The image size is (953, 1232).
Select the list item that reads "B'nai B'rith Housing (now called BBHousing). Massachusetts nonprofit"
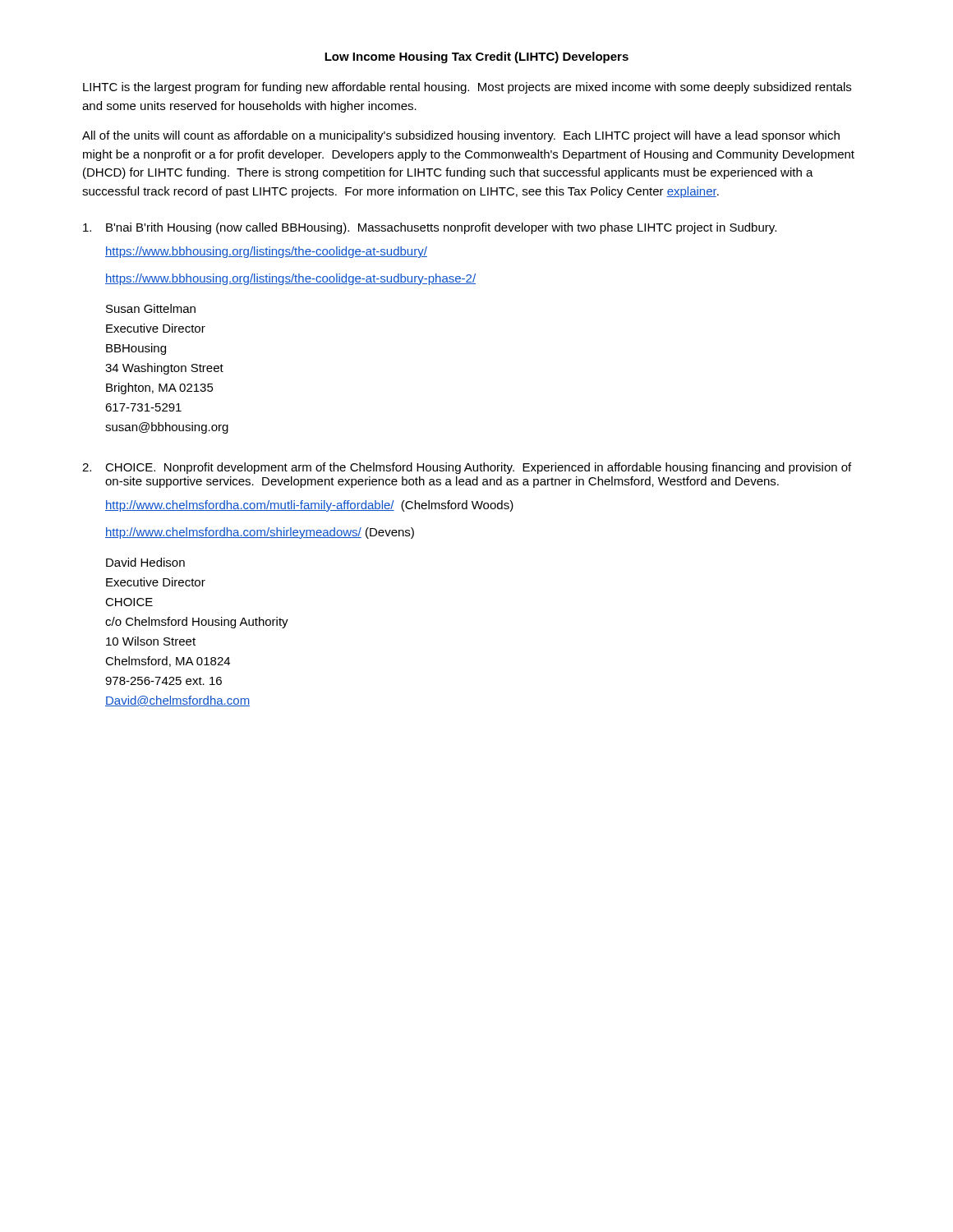430,228
